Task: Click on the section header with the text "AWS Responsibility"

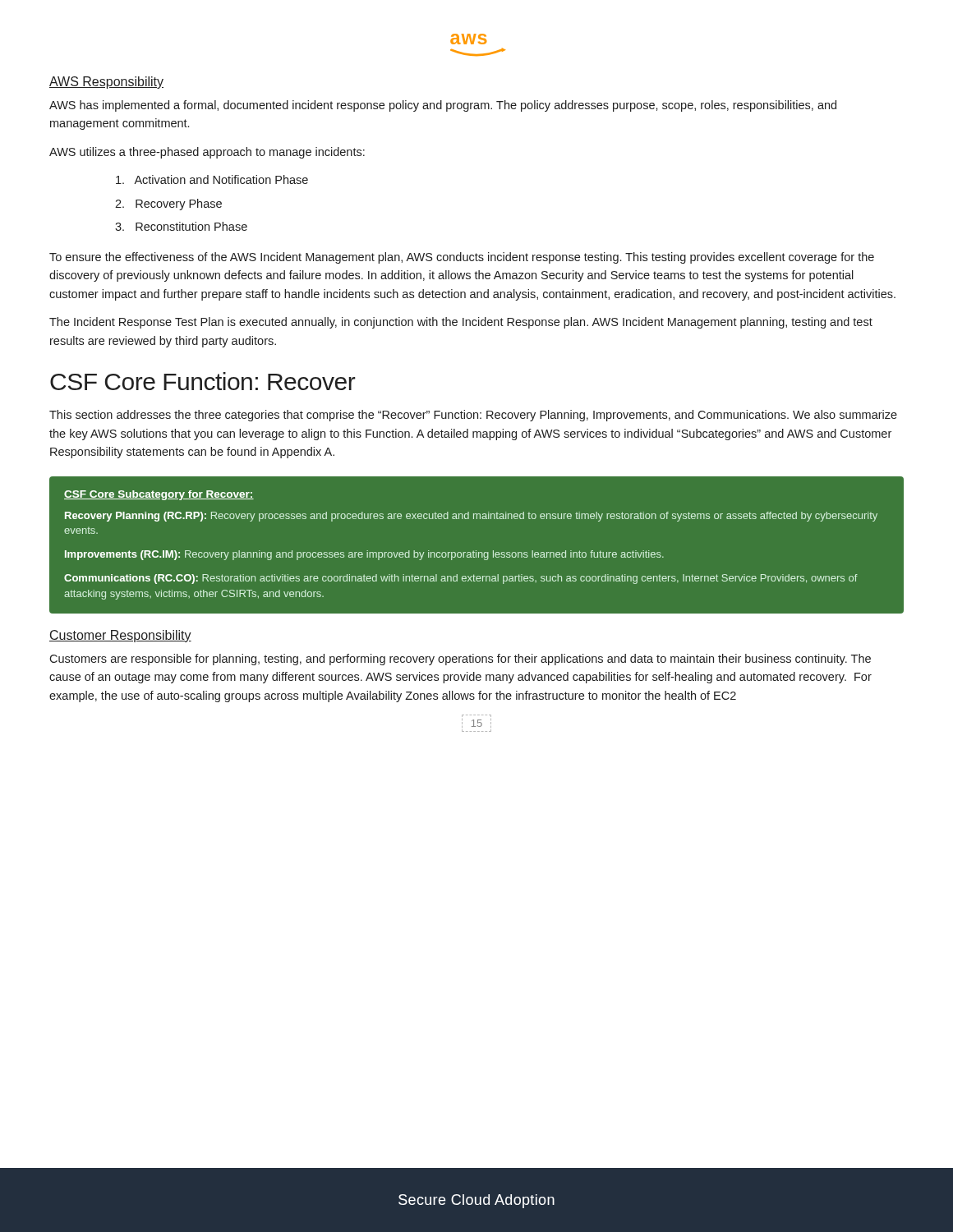Action: [106, 82]
